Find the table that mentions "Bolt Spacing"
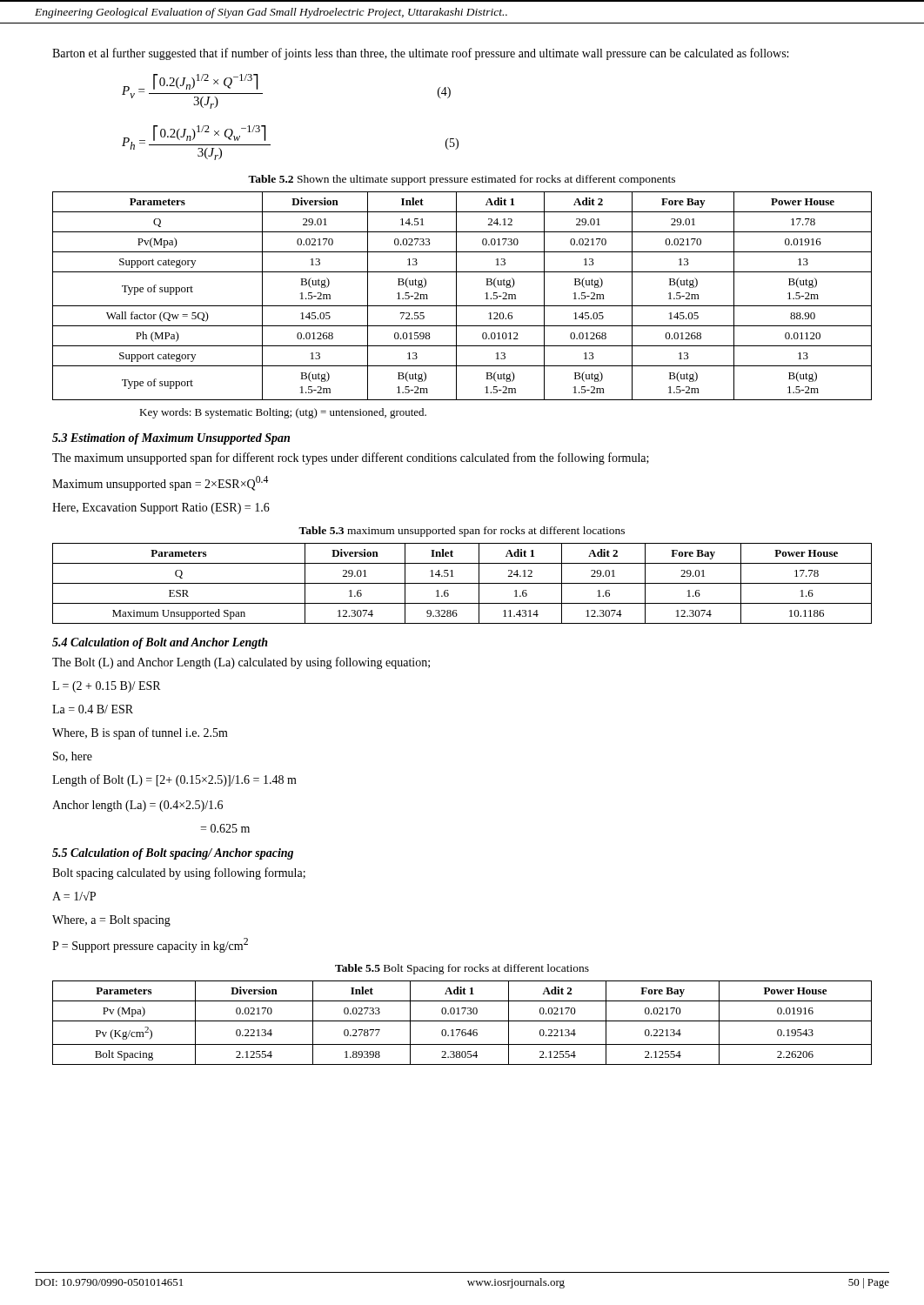The width and height of the screenshot is (924, 1305). (462, 1023)
